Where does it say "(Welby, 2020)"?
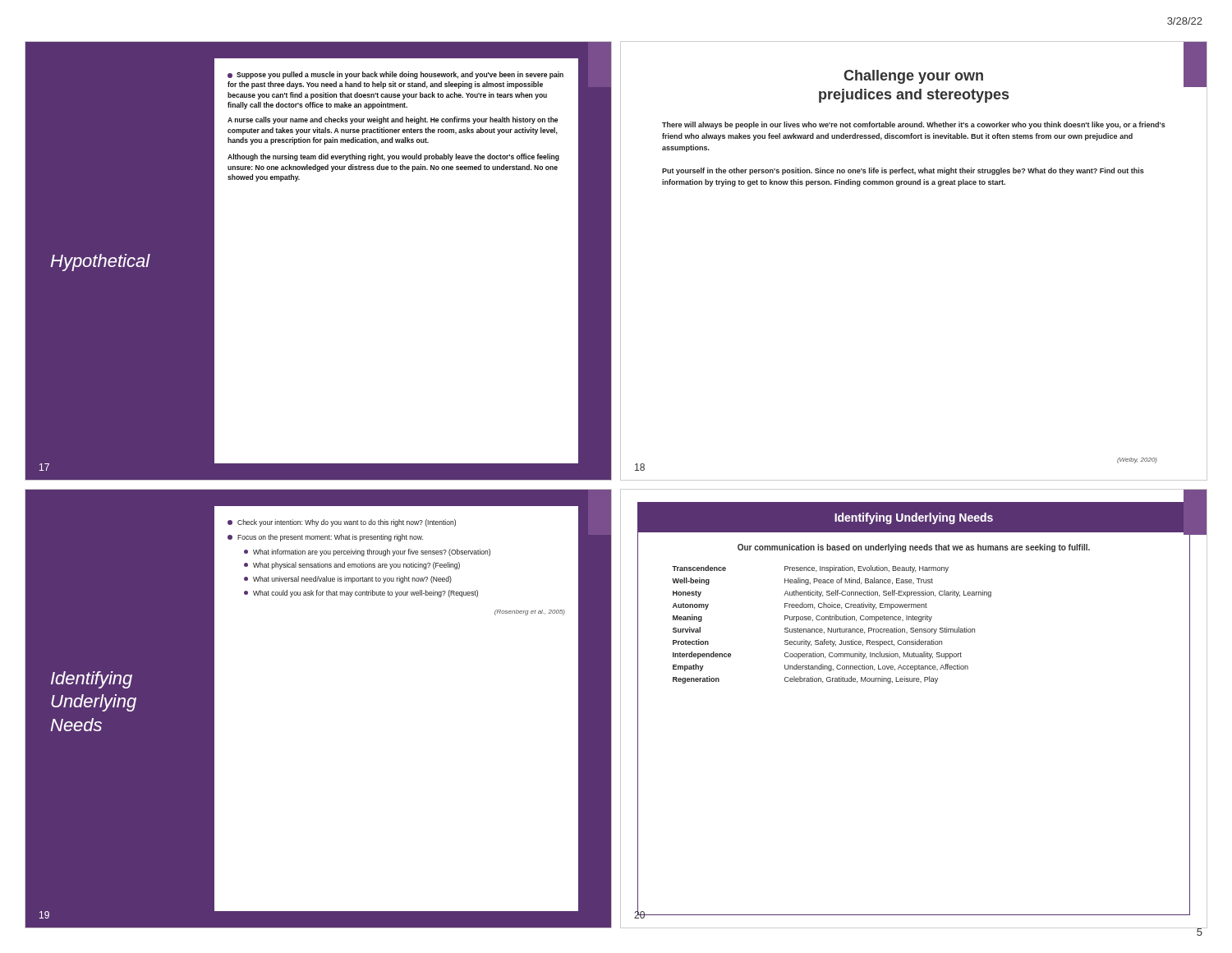1232x953 pixels. [x=1137, y=460]
